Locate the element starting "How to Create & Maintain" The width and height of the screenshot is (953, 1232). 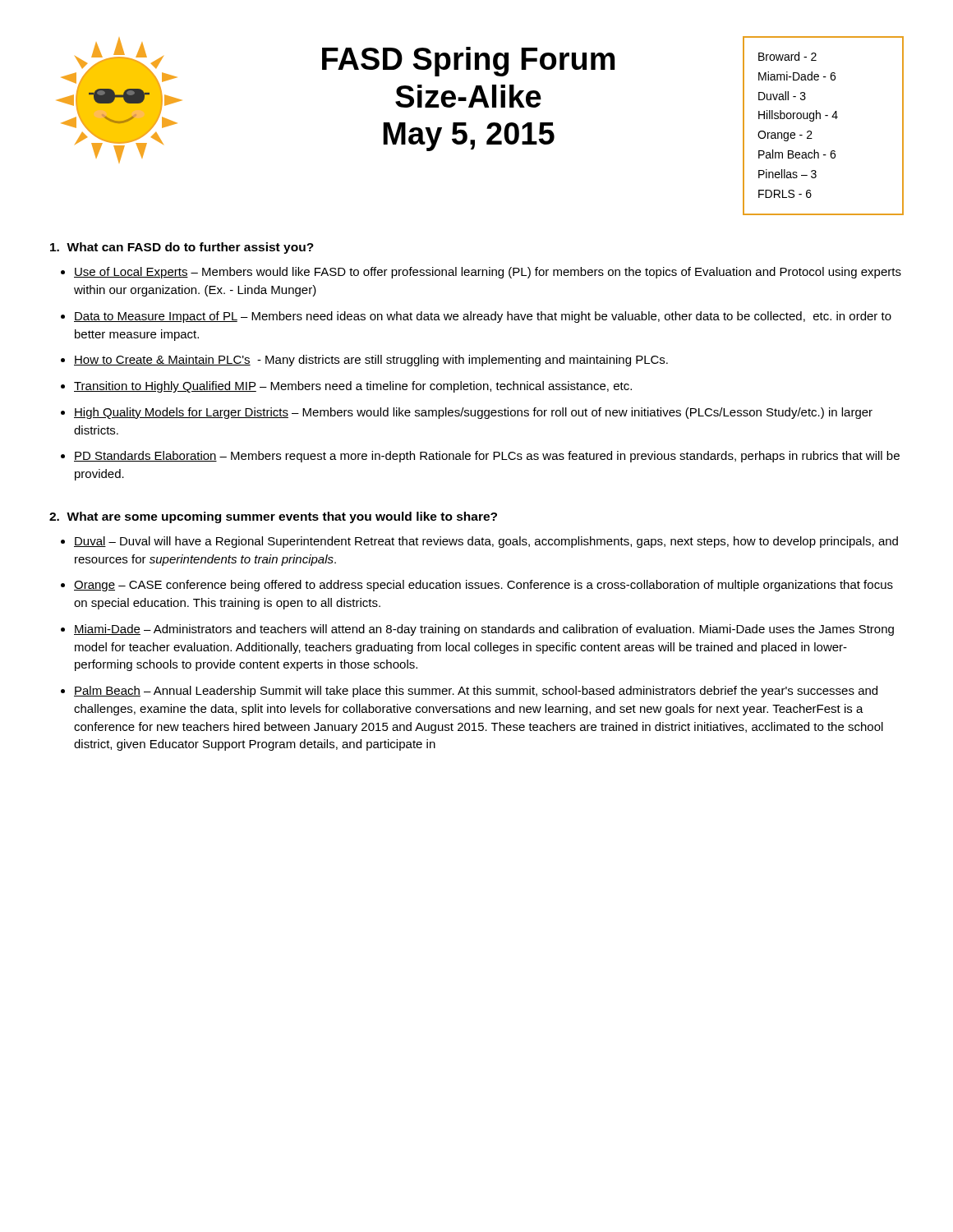371,360
